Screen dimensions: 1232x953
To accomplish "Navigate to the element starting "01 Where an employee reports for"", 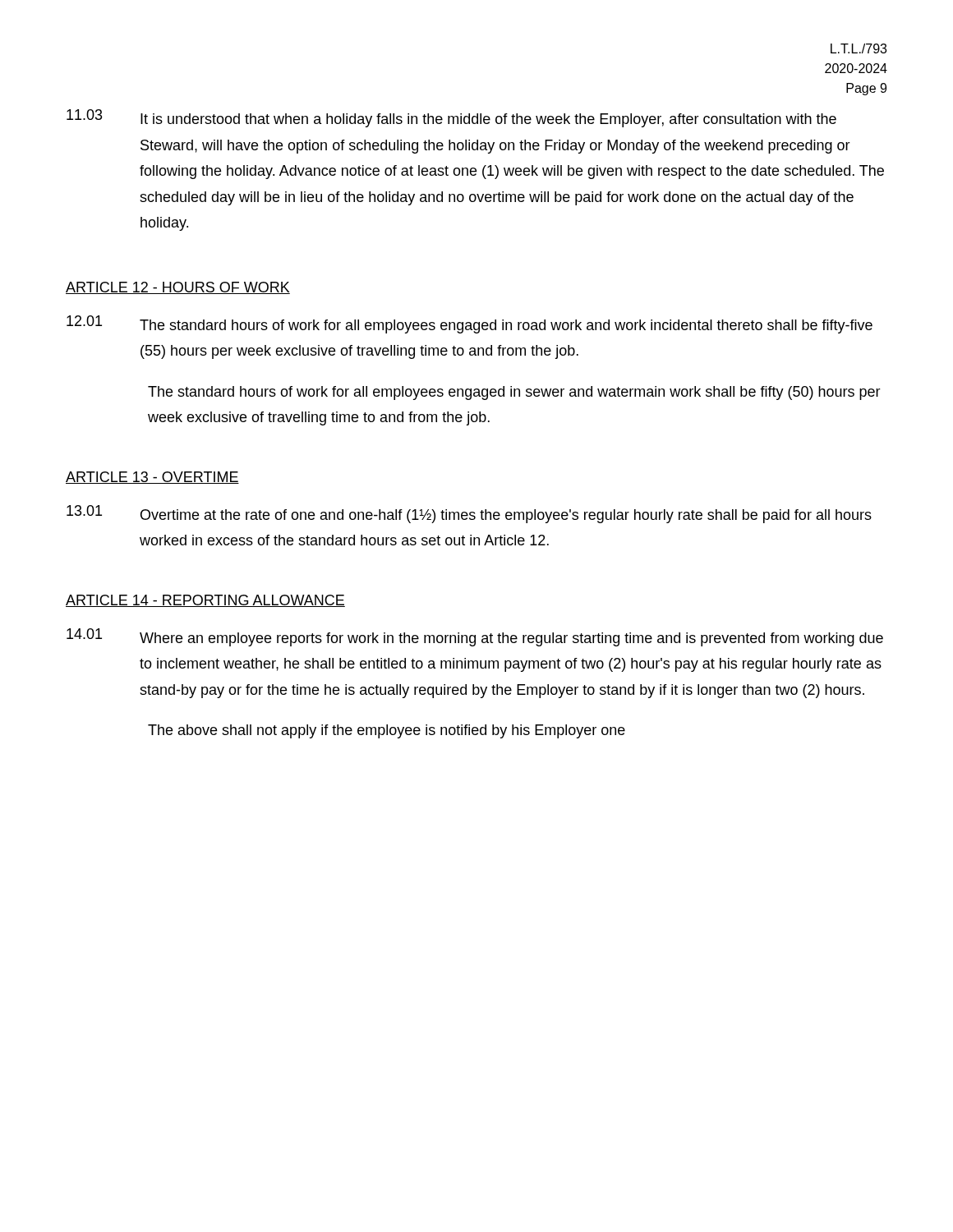I will click(476, 664).
